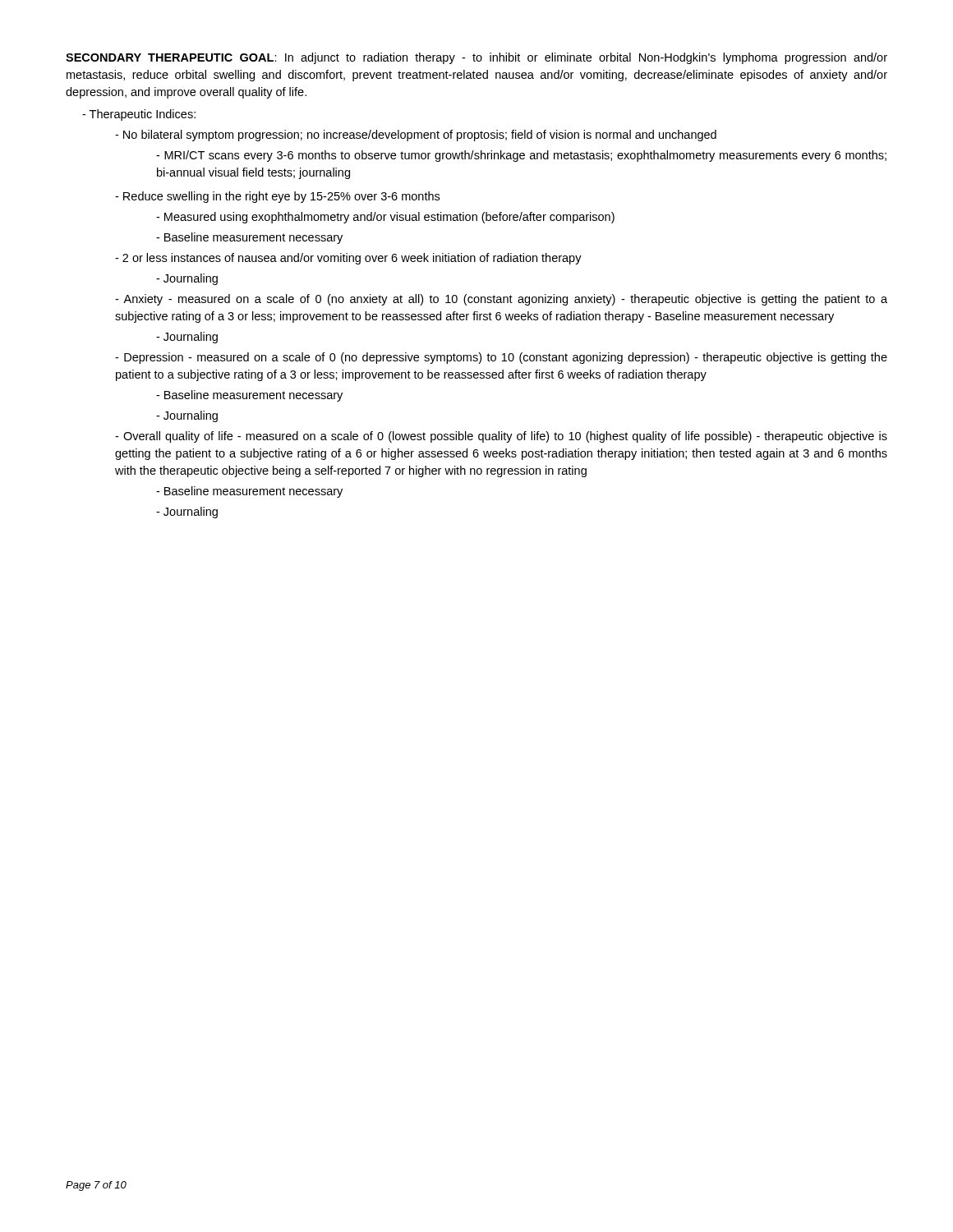953x1232 pixels.
Task: Find the list item with the text "Measured using exophthalmometry and/or visual estimation"
Action: (x=386, y=217)
